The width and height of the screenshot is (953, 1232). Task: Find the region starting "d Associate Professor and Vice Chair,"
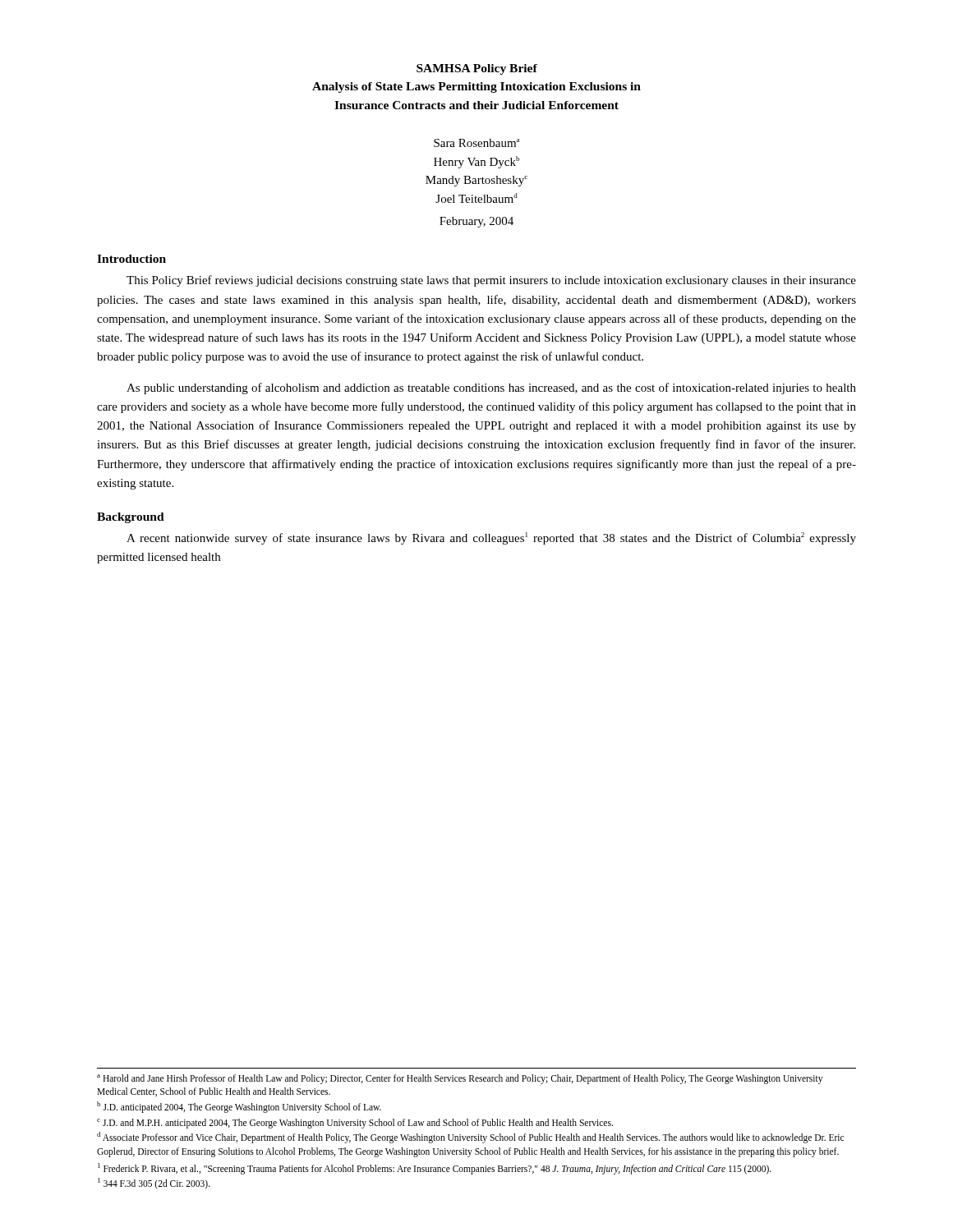[x=471, y=1144]
